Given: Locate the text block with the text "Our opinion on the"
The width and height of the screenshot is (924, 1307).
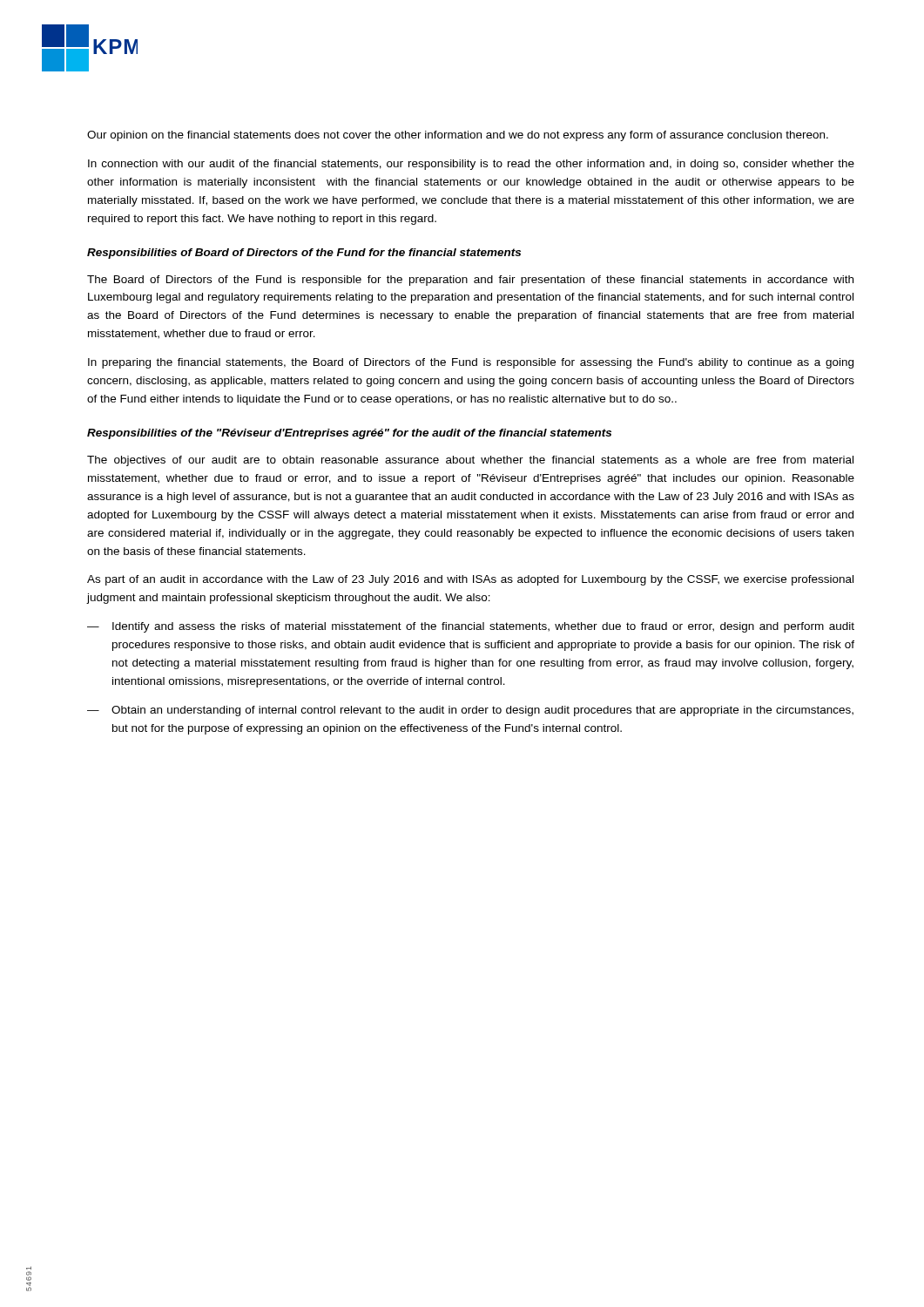Looking at the screenshot, I should click(471, 135).
